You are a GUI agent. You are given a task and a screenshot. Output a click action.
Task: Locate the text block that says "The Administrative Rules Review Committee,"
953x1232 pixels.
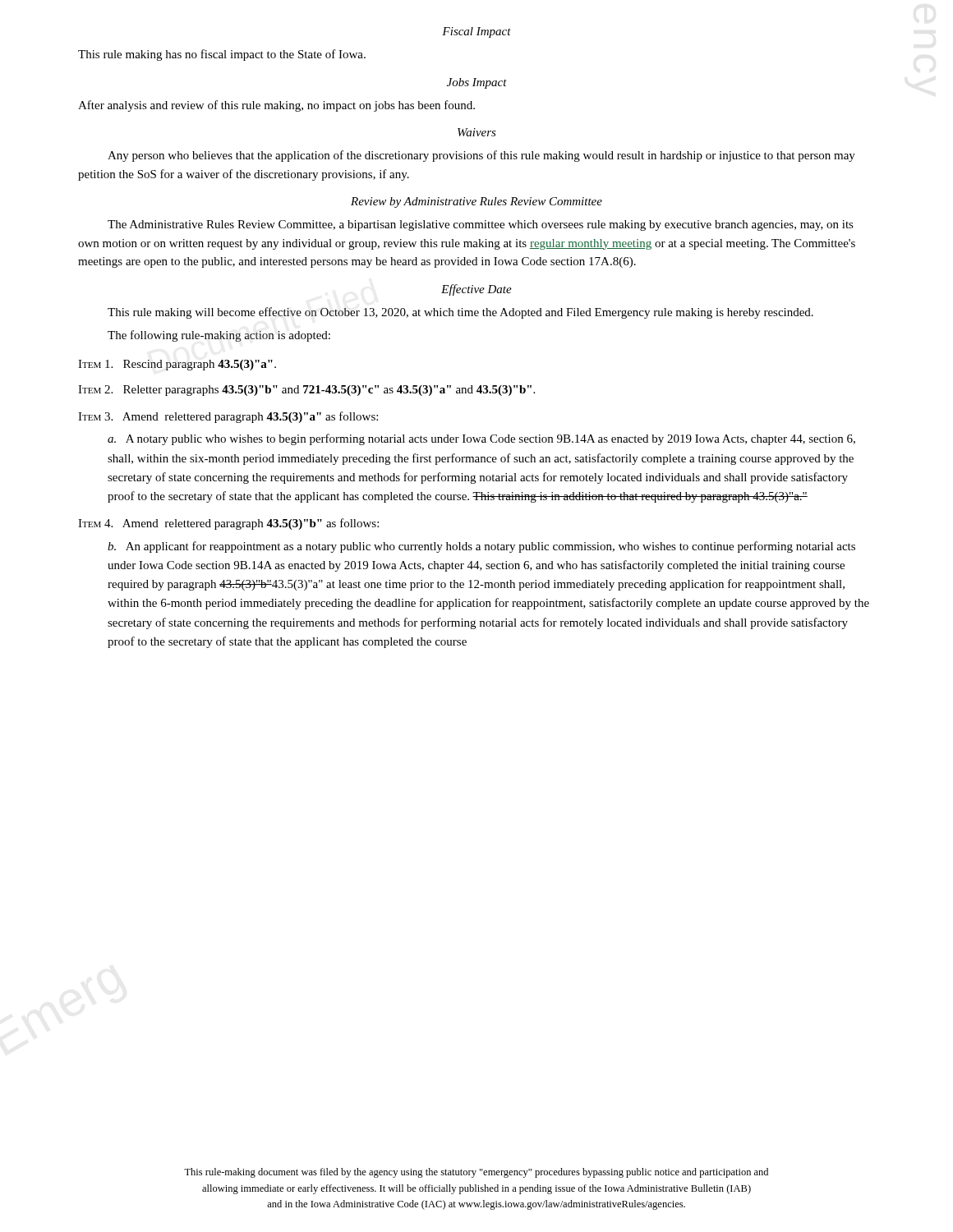coord(467,243)
